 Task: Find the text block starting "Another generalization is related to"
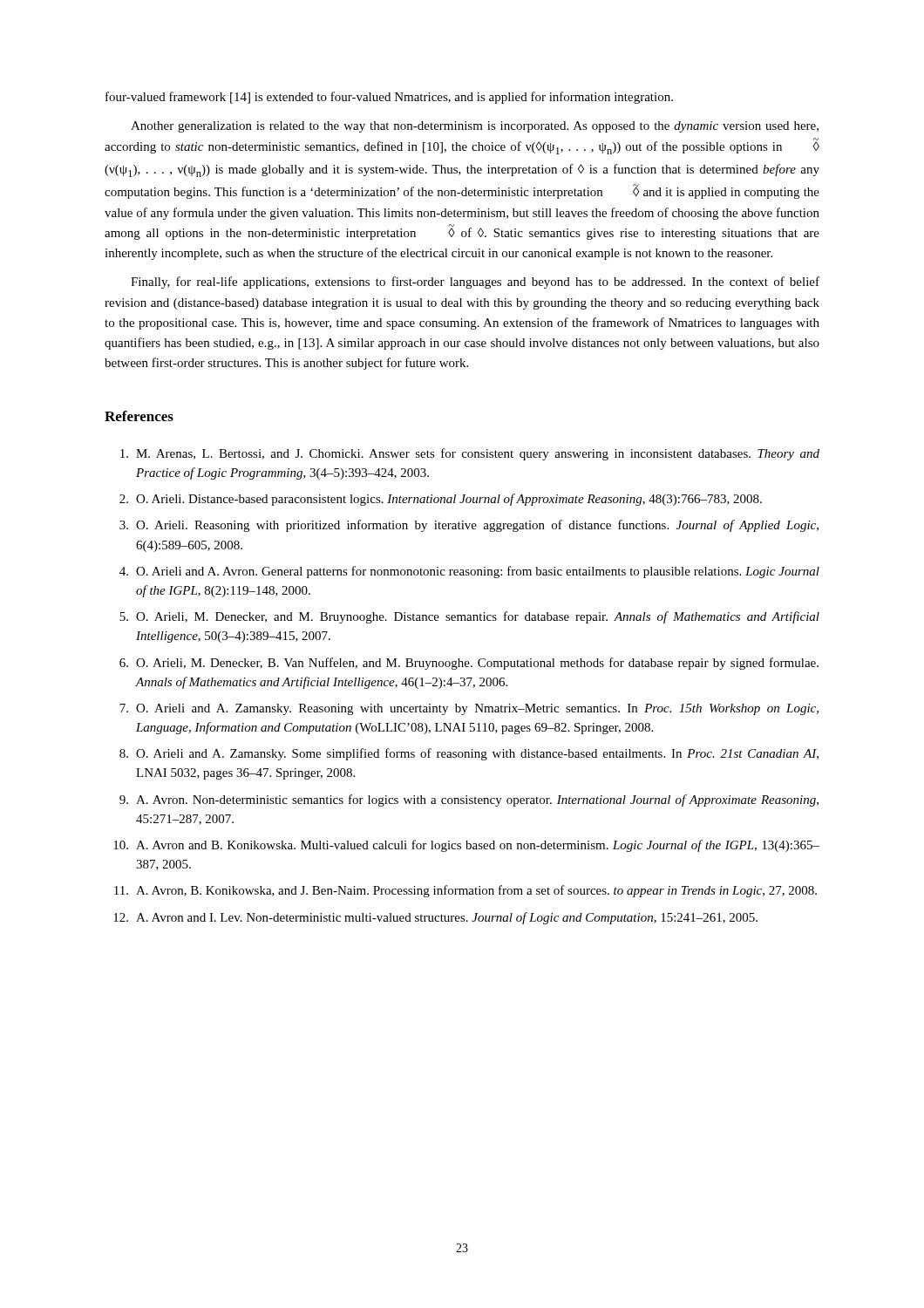point(462,190)
